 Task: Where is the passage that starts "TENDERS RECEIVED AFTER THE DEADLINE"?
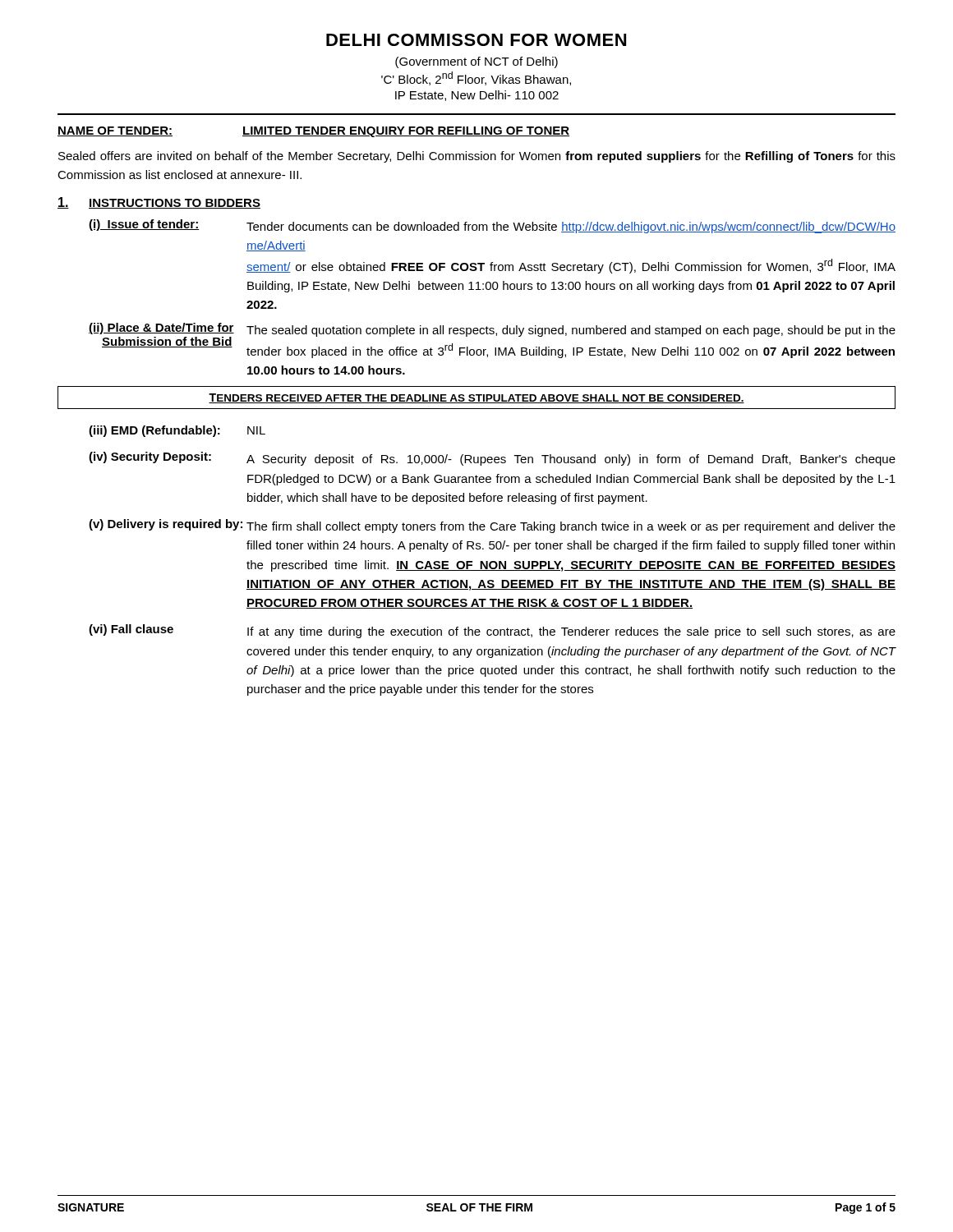[x=476, y=398]
